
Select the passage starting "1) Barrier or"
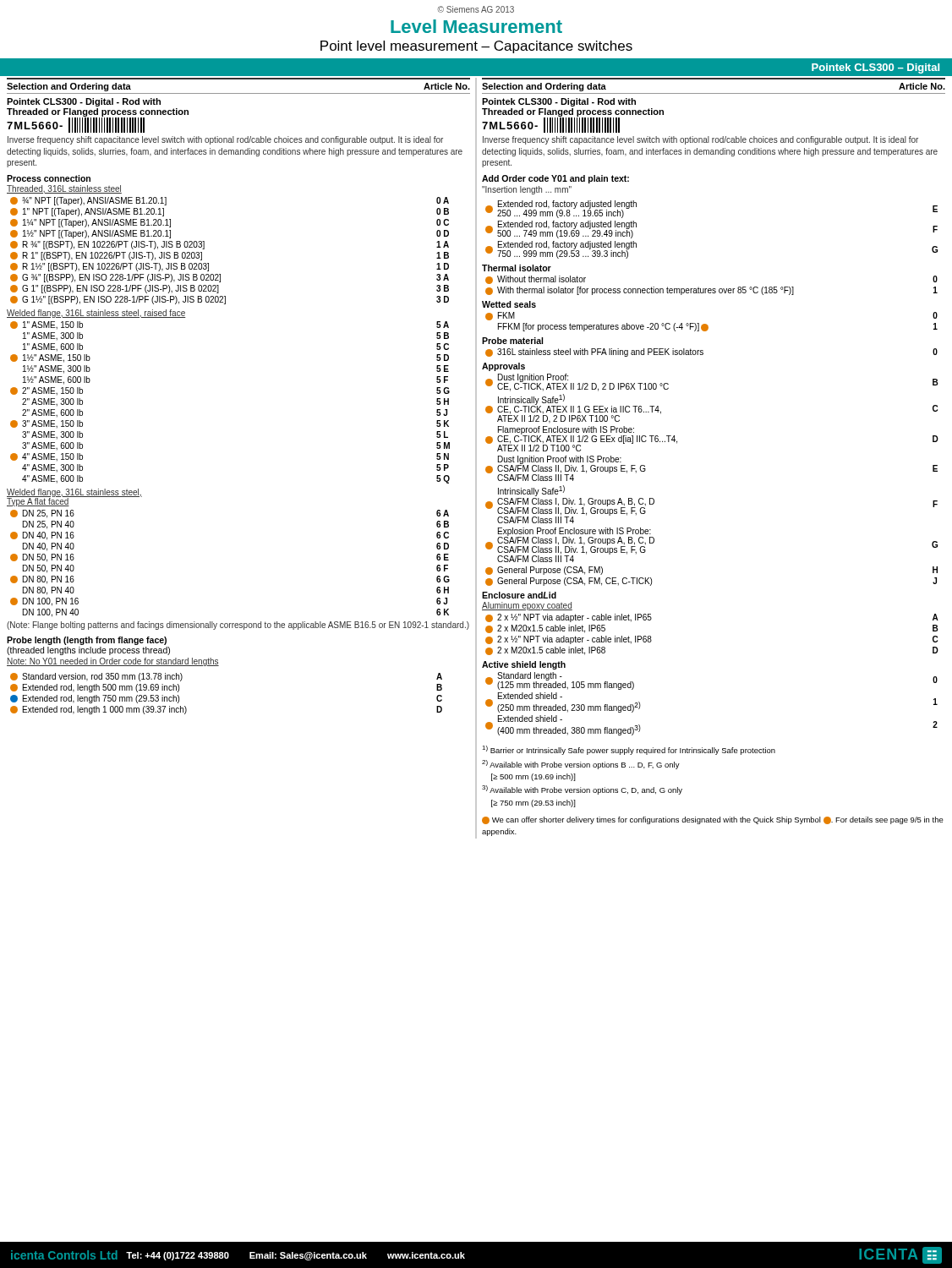(629, 776)
